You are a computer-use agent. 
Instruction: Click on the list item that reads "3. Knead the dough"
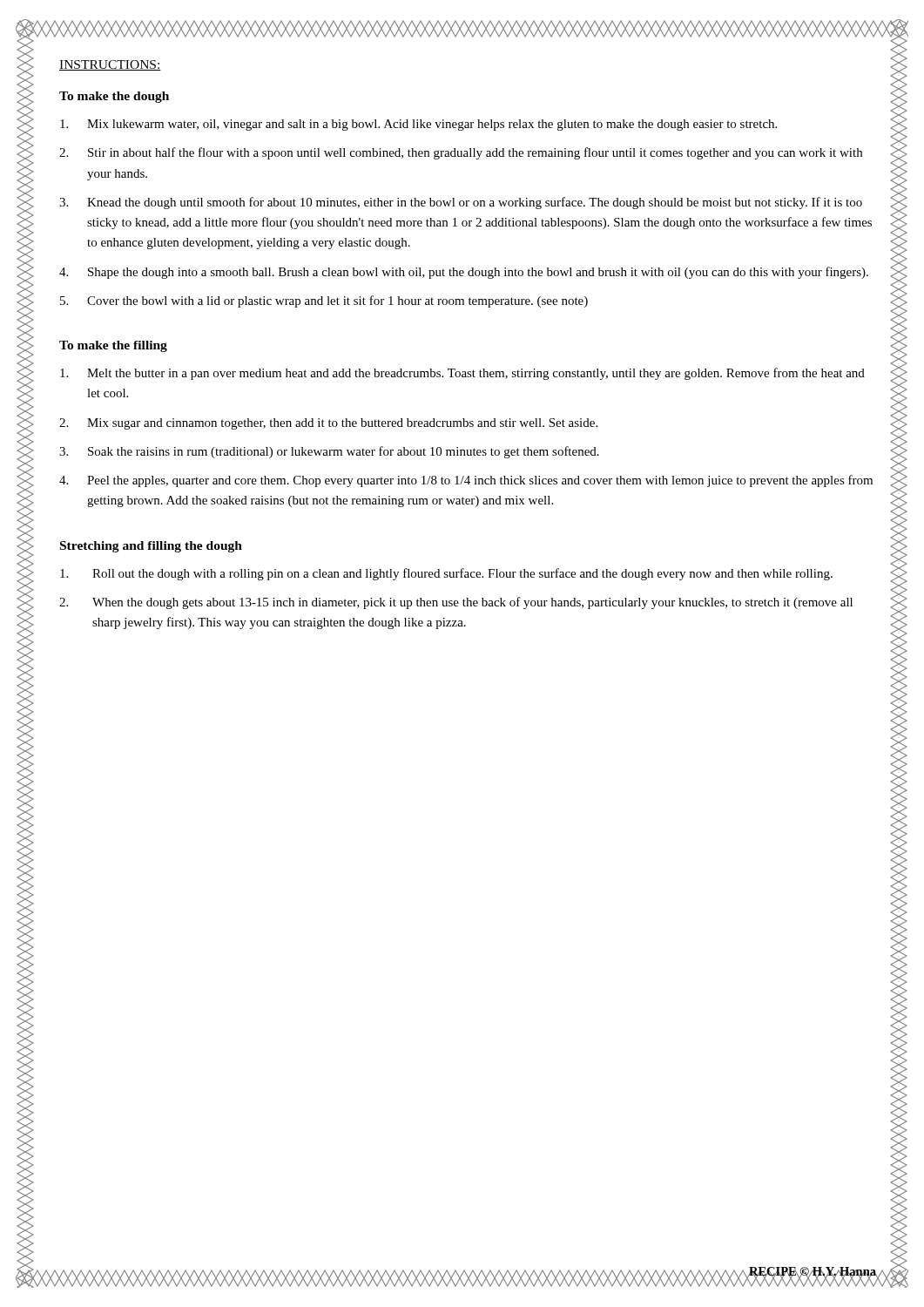pos(468,223)
